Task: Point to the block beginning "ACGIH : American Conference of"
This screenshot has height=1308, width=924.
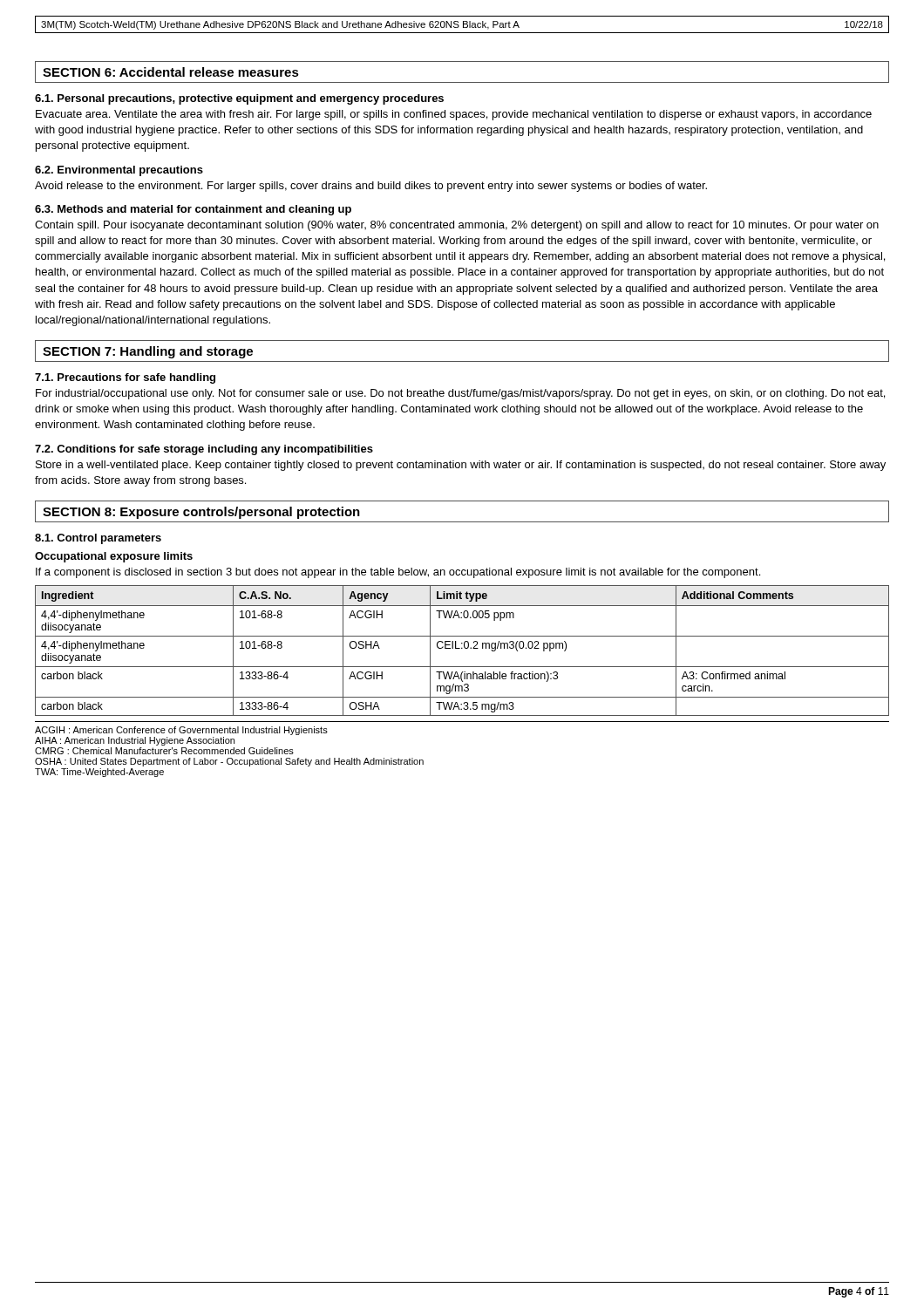Action: [229, 751]
